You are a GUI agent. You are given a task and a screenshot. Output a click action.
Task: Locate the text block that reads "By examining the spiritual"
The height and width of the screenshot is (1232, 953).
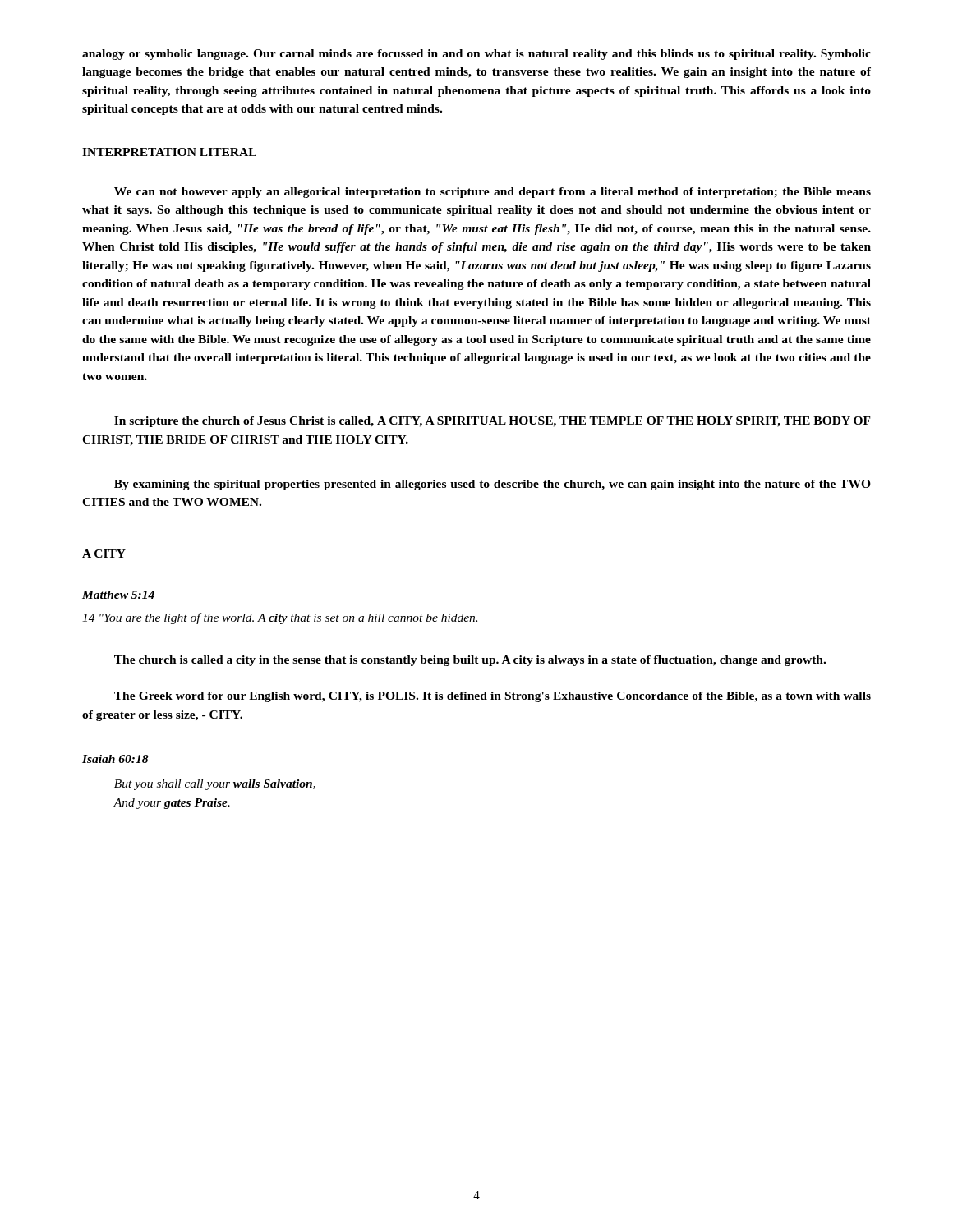tap(476, 493)
